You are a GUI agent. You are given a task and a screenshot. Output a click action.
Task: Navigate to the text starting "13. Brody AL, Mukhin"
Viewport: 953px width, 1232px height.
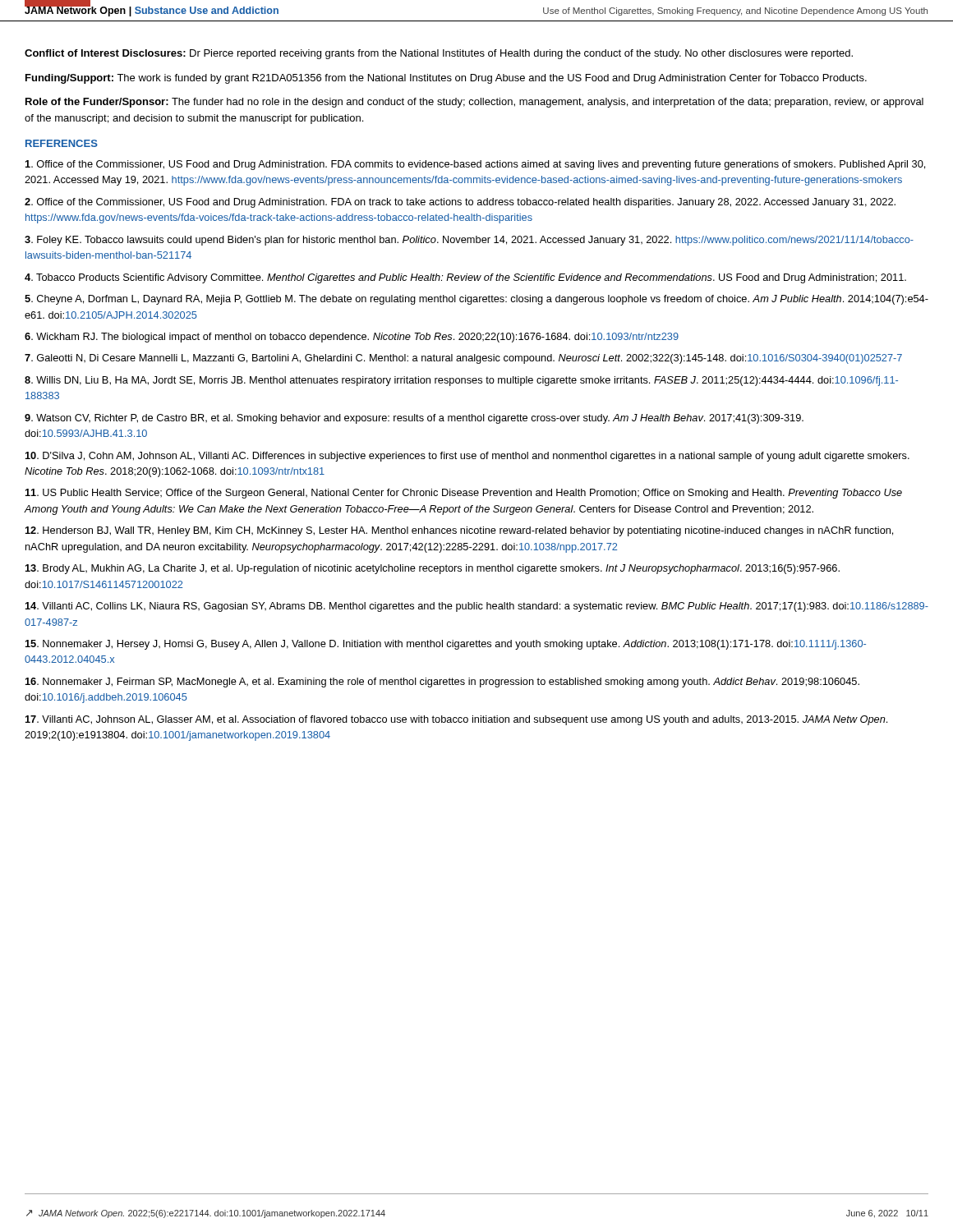(x=433, y=576)
